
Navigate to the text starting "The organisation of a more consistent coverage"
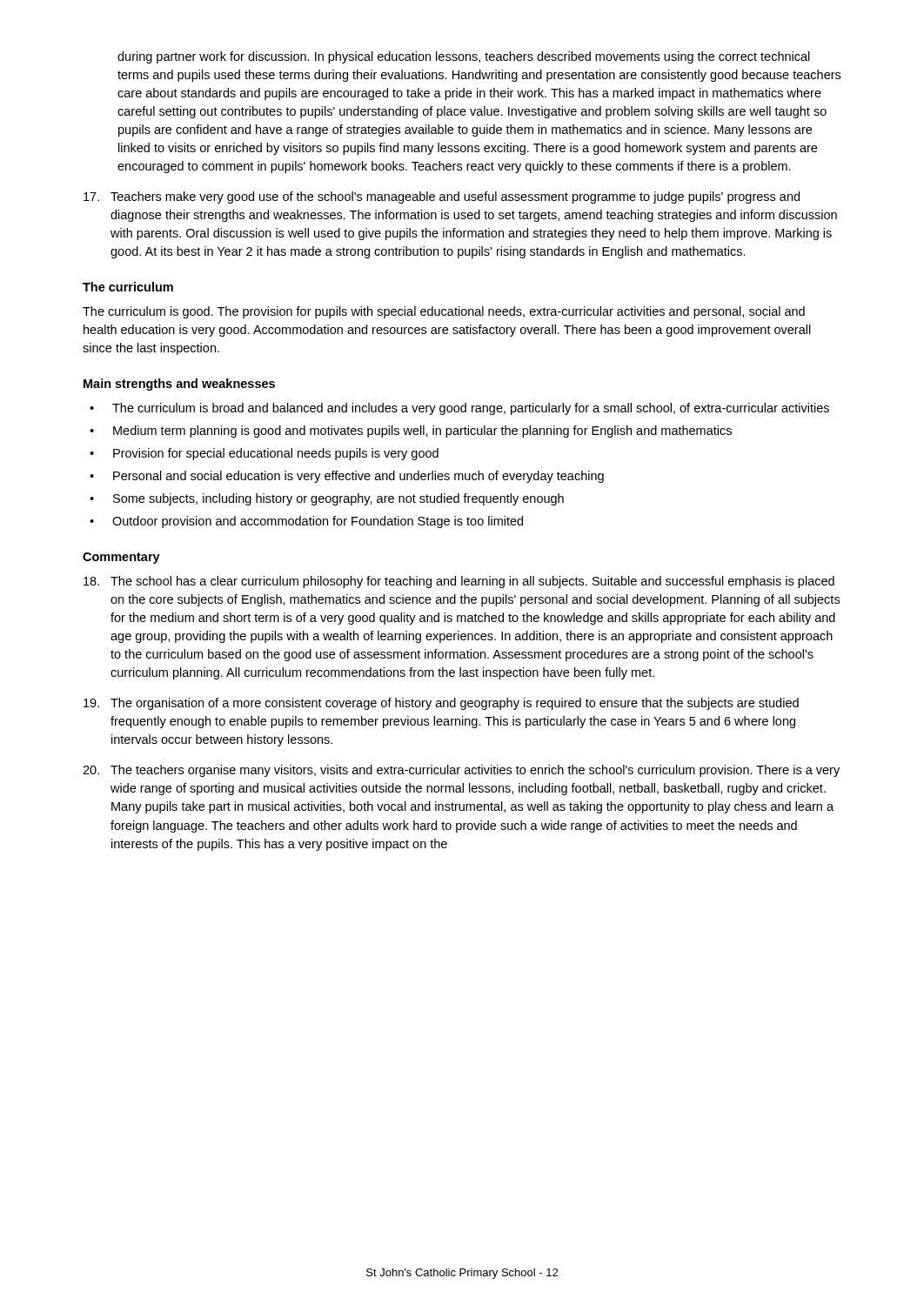pyautogui.click(x=462, y=722)
